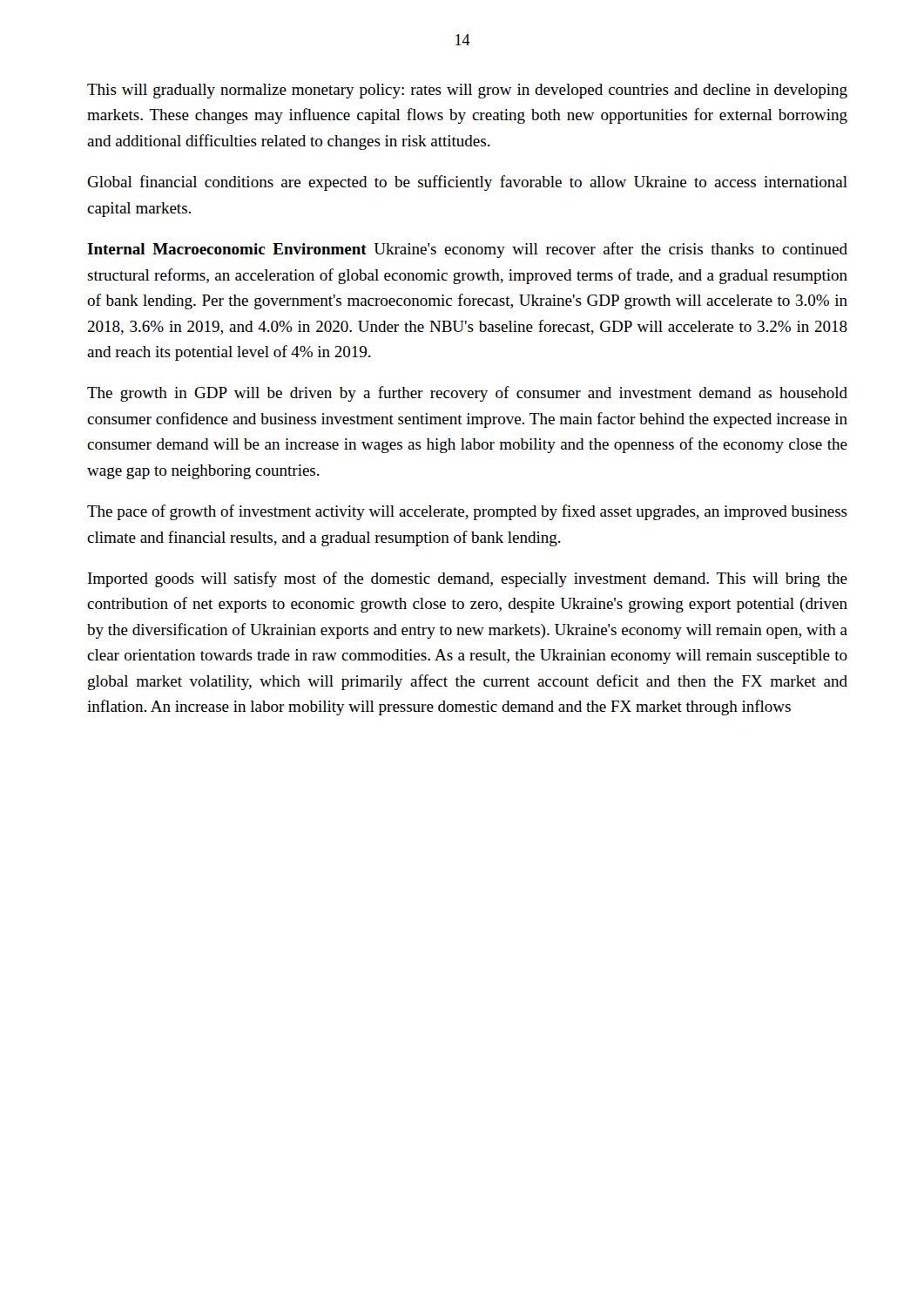Screen dimensions: 1307x924
Task: Select the text block with the text "The growth in GDP will be"
Action: (x=467, y=431)
